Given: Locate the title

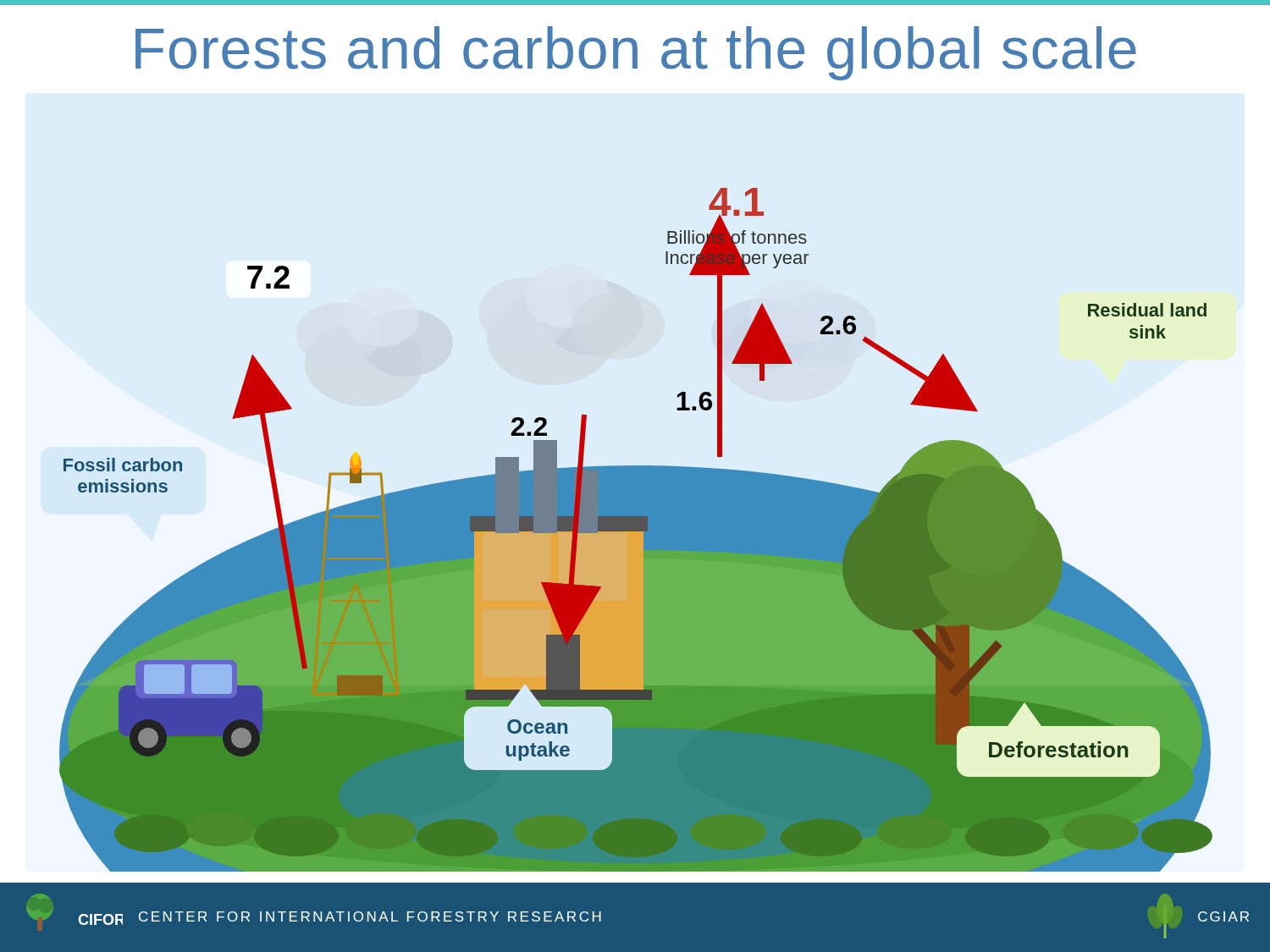Looking at the screenshot, I should [635, 48].
